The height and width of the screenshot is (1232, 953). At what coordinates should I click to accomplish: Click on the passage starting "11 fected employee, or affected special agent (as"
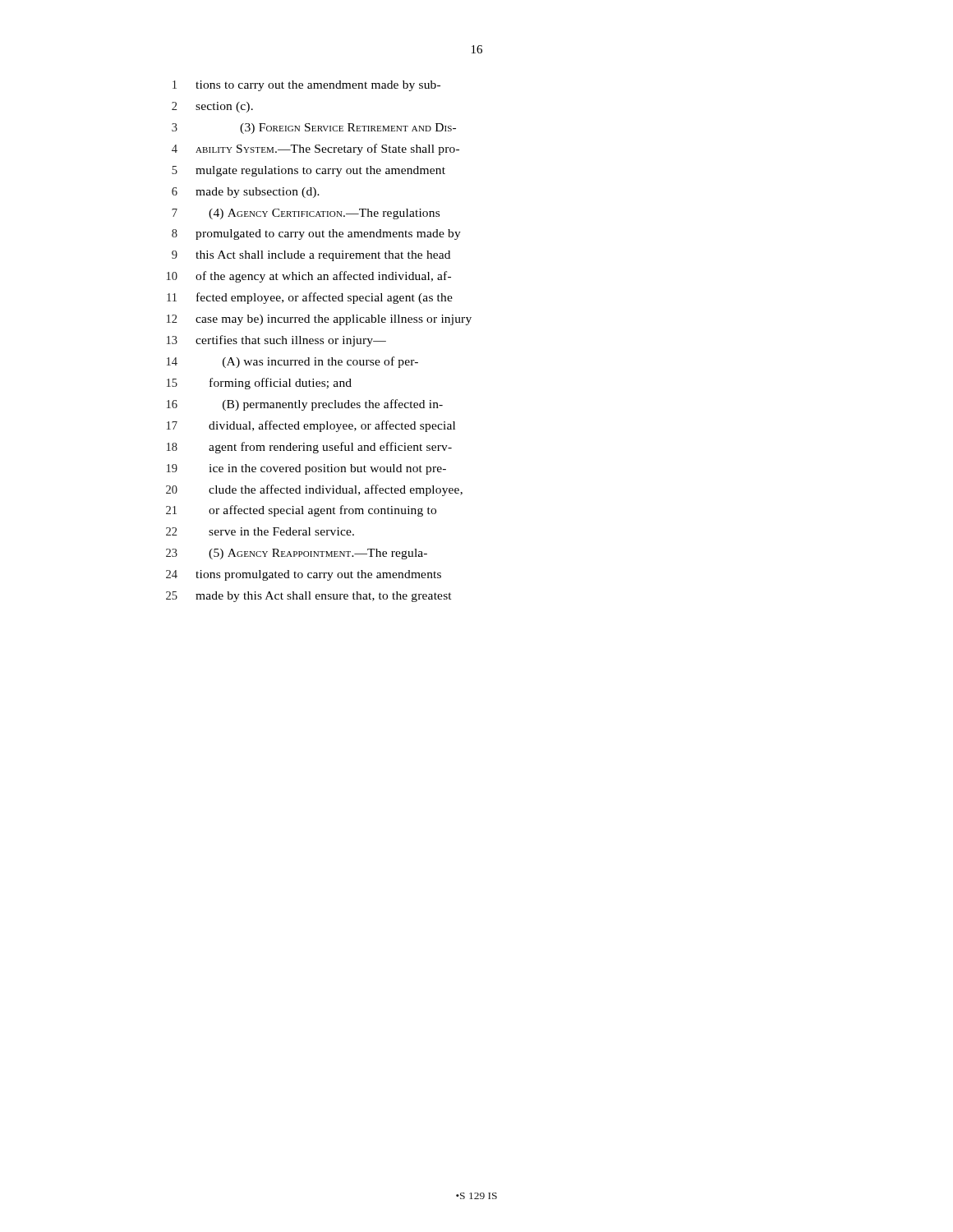tap(310, 298)
